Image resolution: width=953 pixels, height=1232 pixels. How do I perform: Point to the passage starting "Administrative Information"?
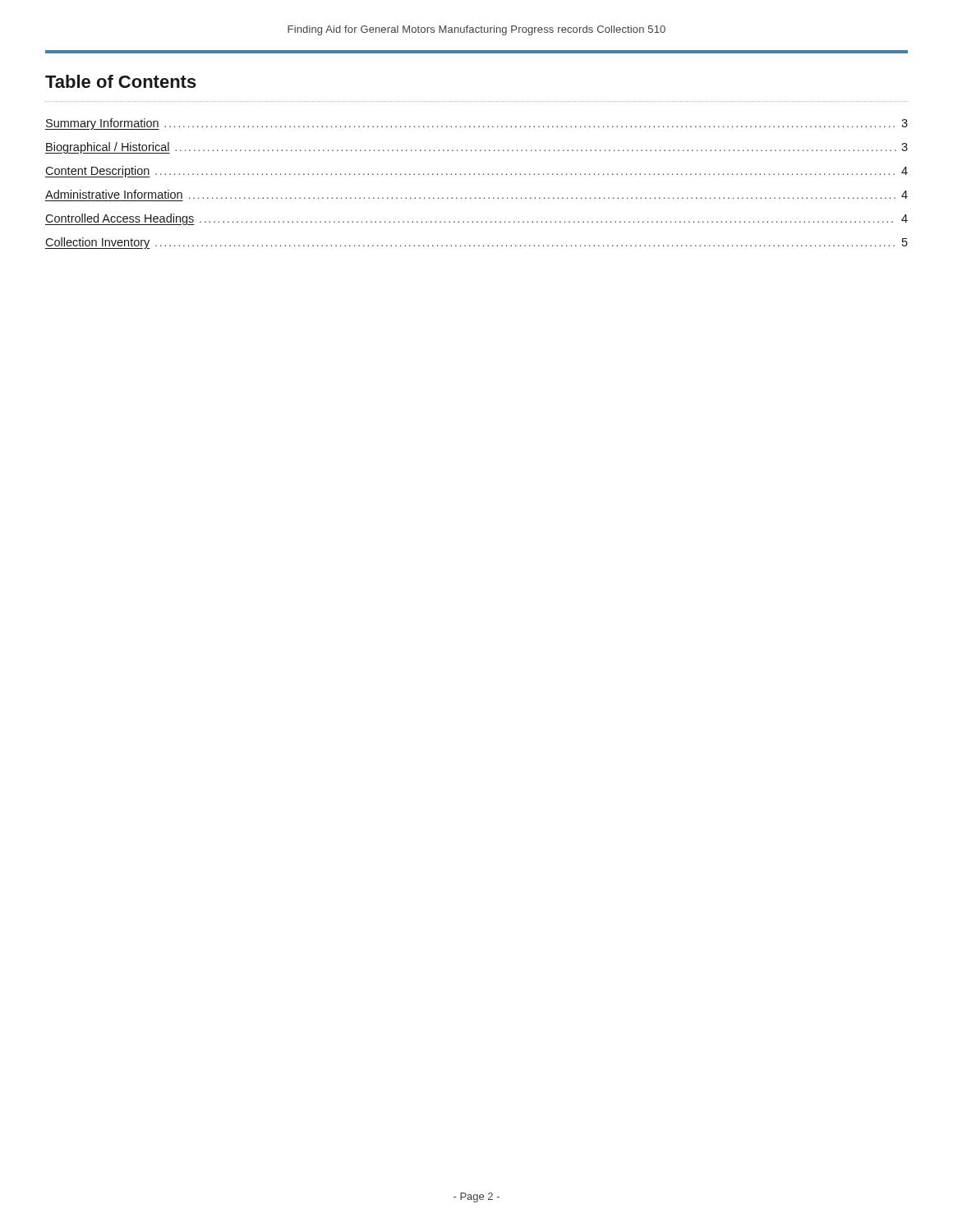(476, 195)
